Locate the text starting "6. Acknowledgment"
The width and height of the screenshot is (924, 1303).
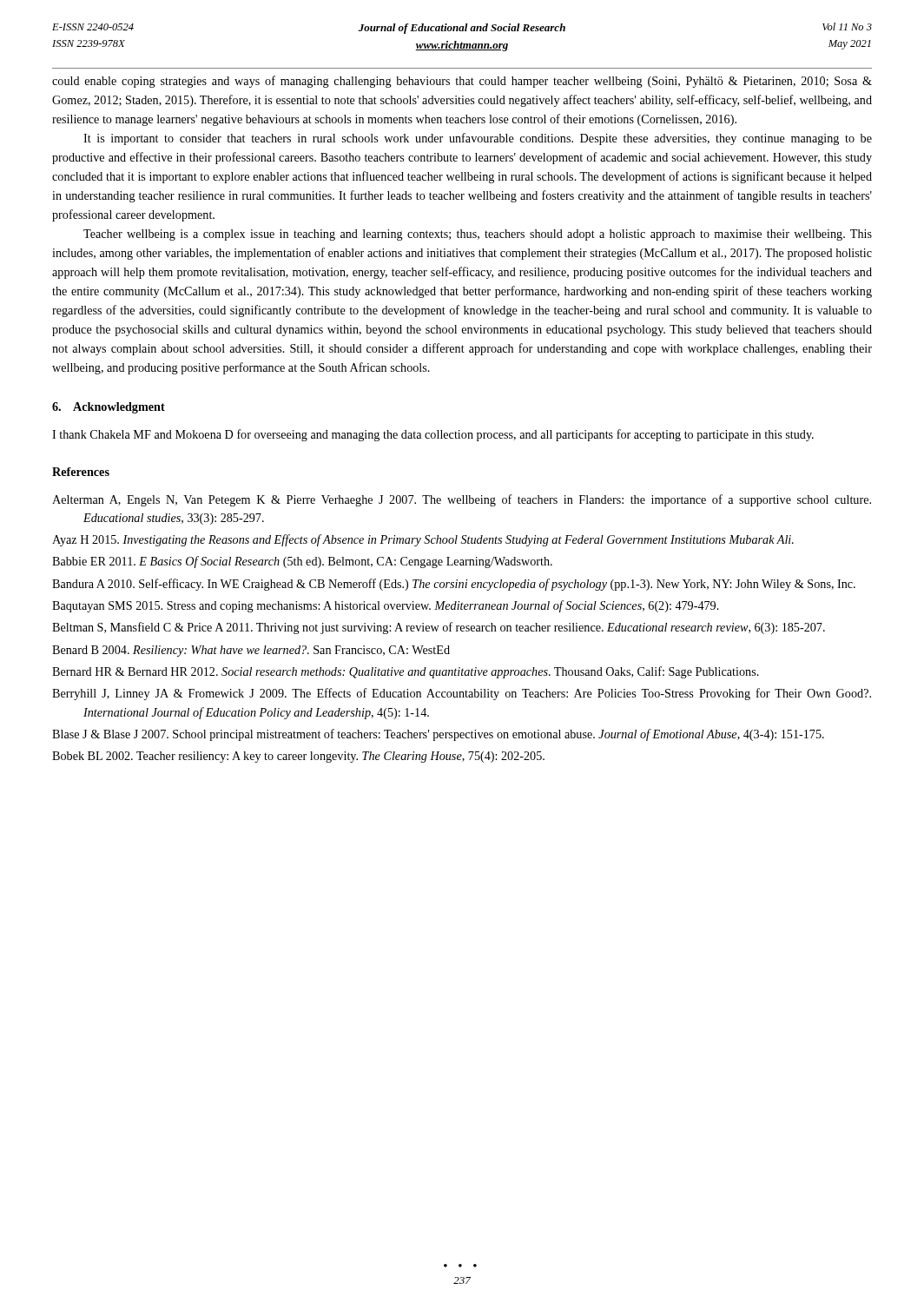(x=108, y=407)
